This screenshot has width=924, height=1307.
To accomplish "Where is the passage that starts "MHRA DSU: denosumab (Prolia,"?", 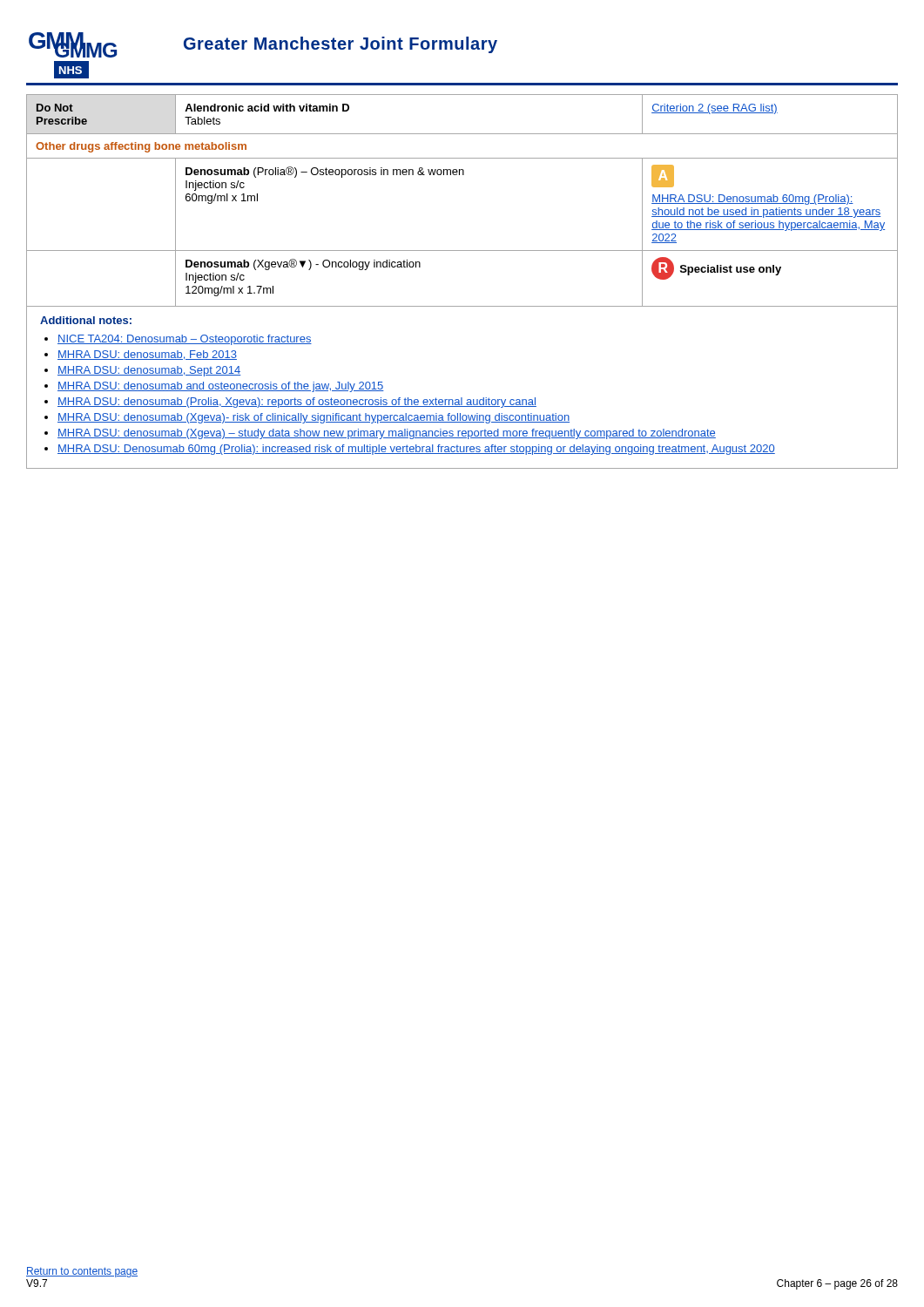I will tap(297, 401).
